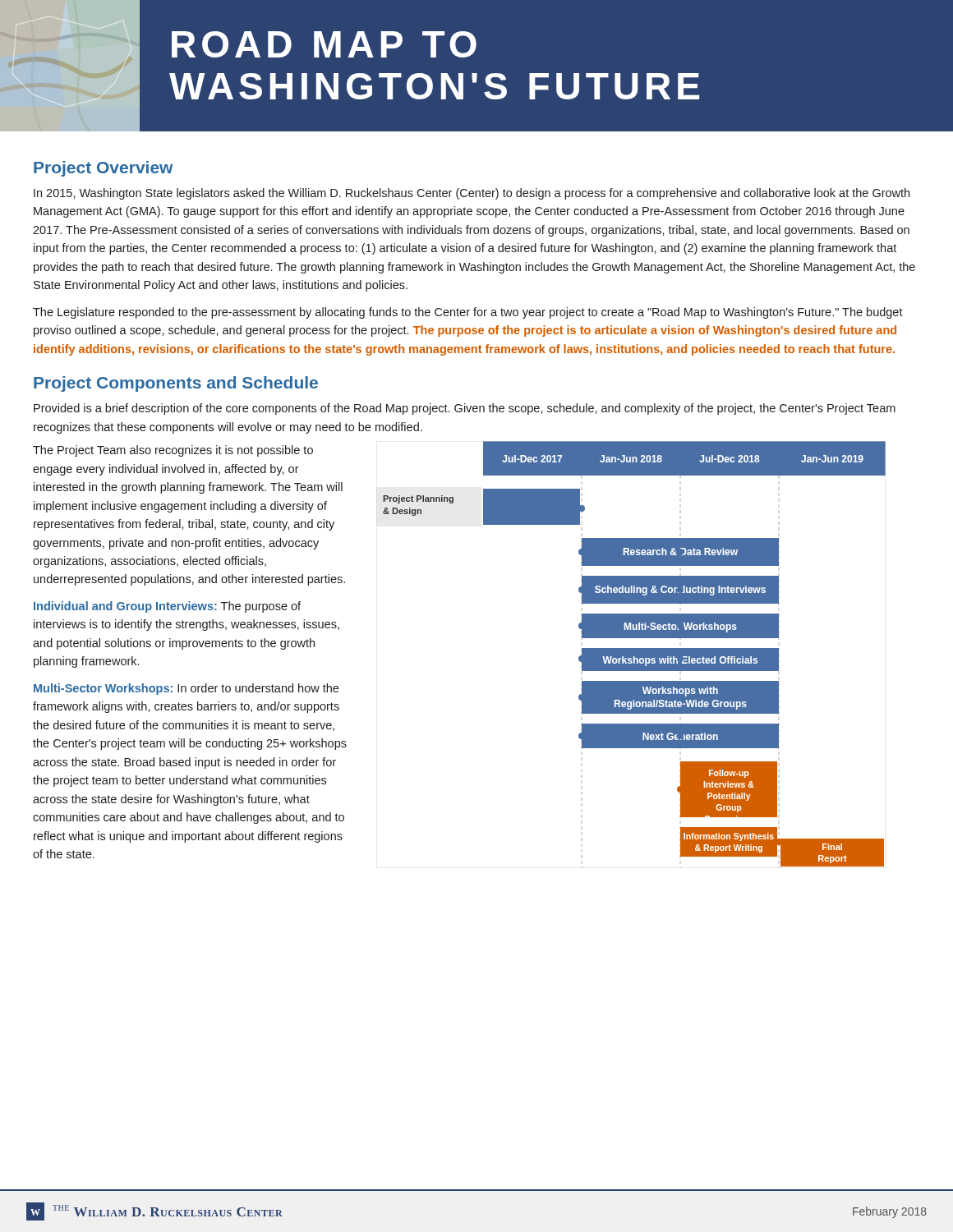Click on the section header that reads "Project Overview"
Screen dimensions: 1232x953
coord(103,167)
